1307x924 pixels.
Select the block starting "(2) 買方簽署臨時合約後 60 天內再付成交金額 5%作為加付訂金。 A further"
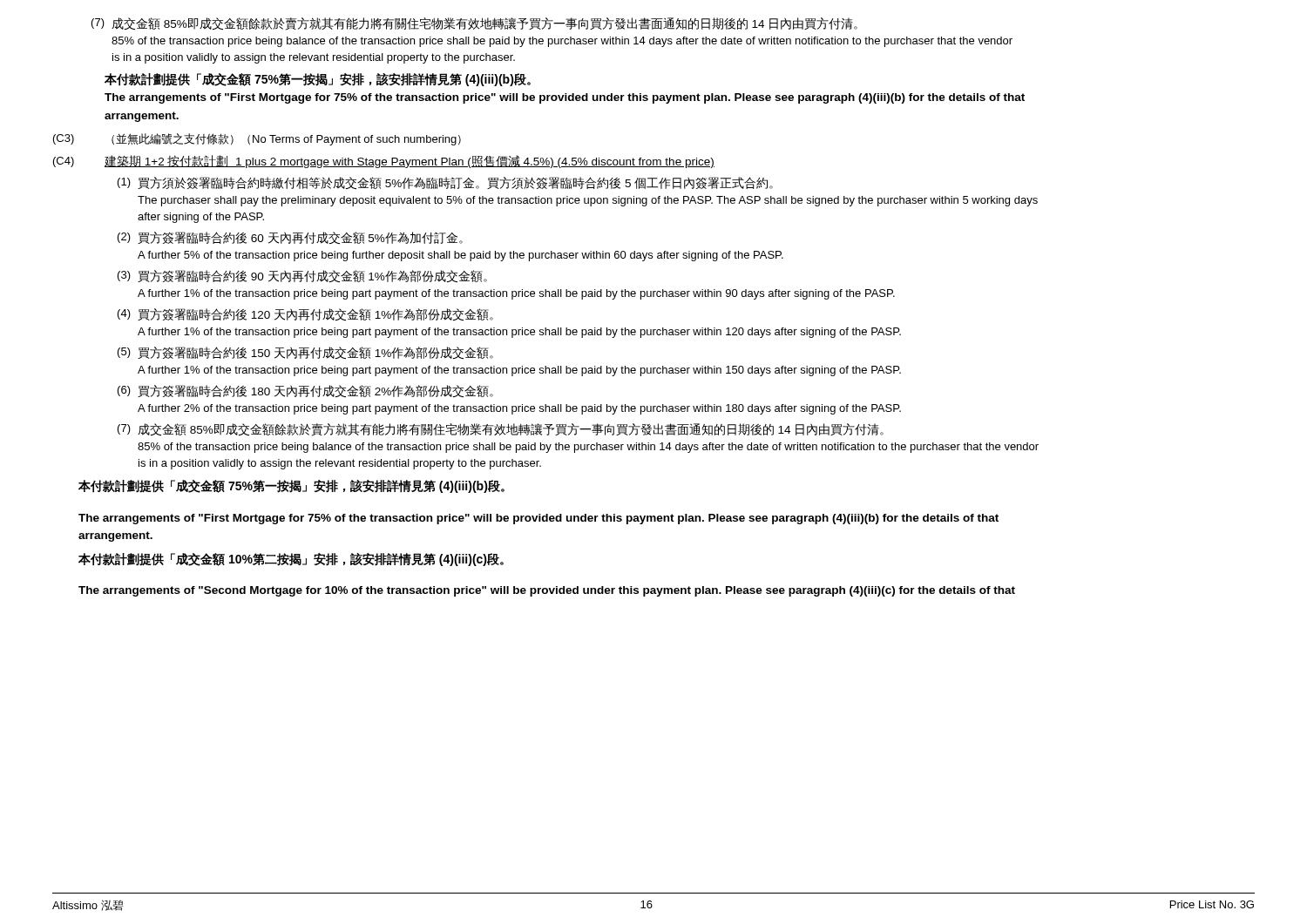pos(667,247)
